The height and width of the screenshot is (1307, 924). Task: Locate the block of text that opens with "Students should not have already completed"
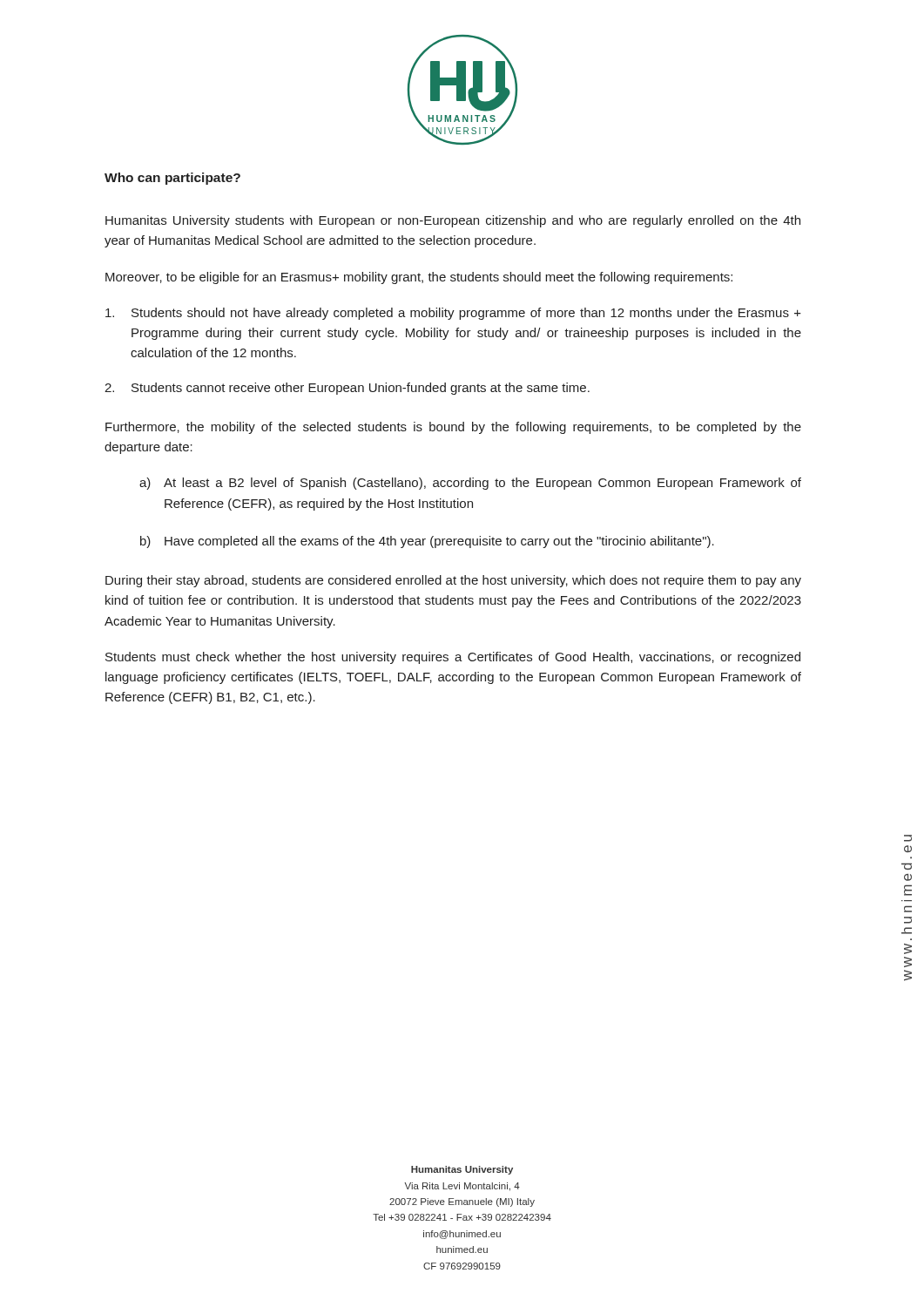click(453, 333)
